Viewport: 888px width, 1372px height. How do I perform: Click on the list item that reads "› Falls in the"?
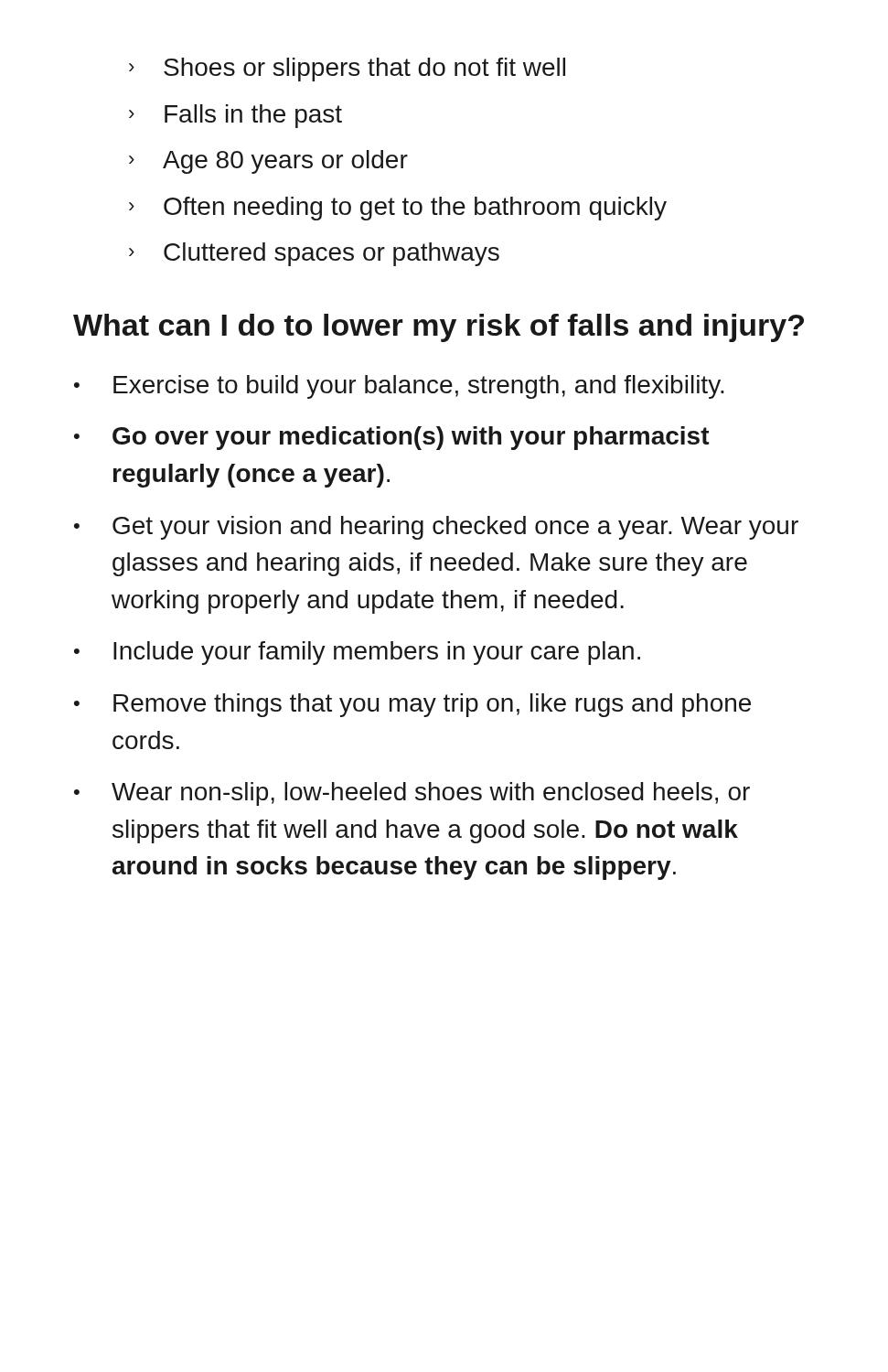(x=235, y=116)
